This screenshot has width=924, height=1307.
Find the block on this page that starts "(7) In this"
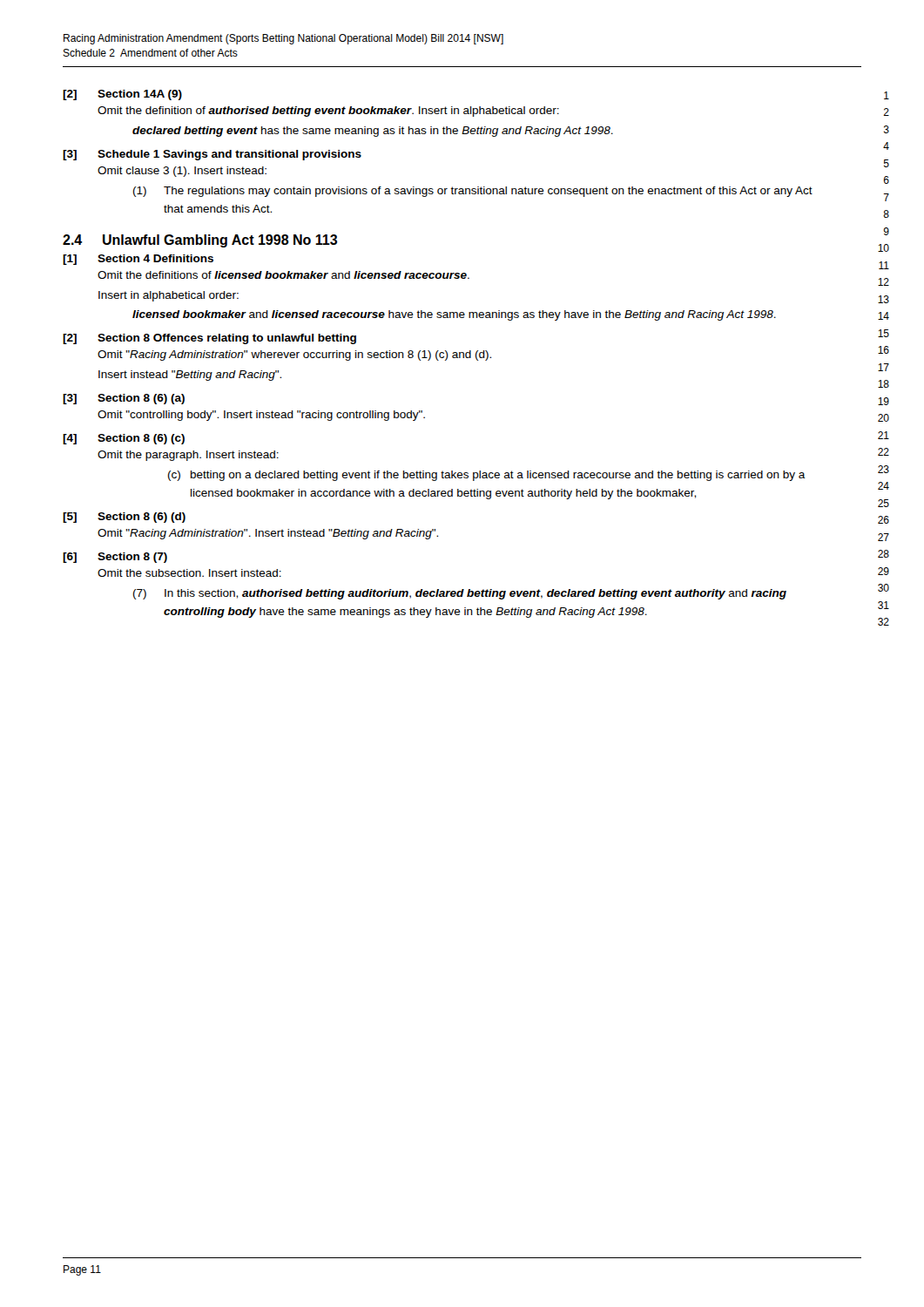(482, 603)
